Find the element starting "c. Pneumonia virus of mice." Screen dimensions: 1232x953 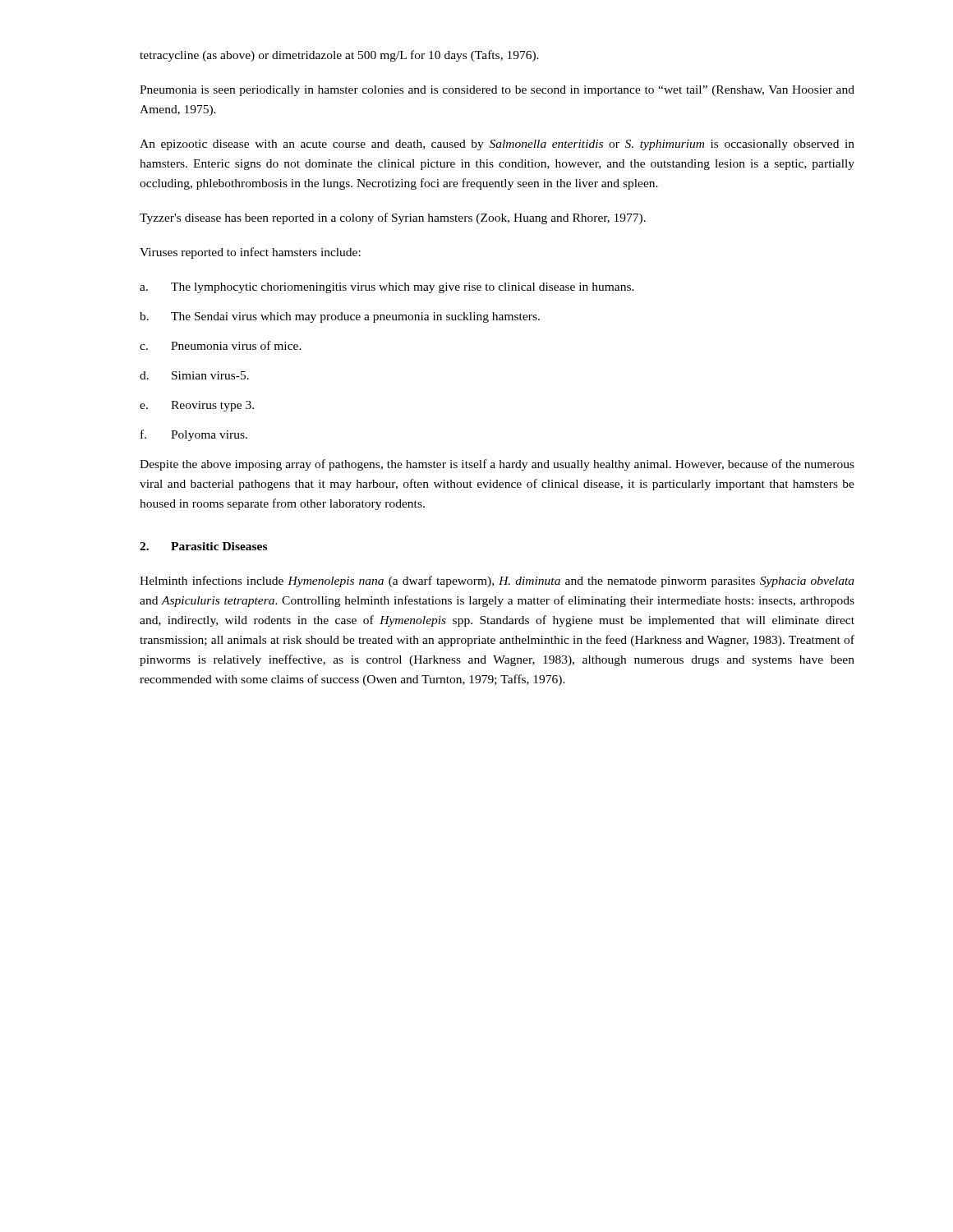[x=221, y=345]
